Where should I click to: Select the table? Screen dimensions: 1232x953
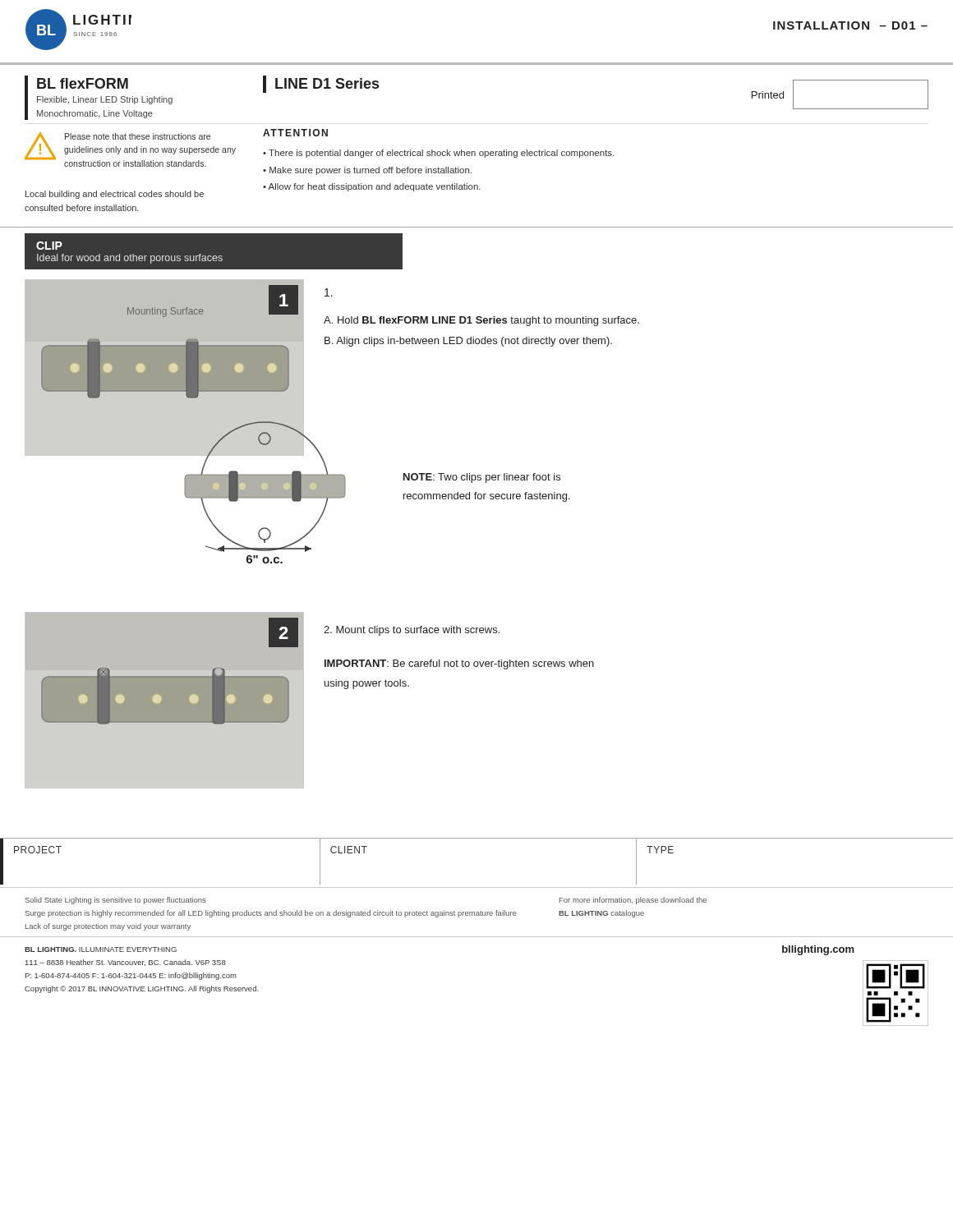[476, 861]
